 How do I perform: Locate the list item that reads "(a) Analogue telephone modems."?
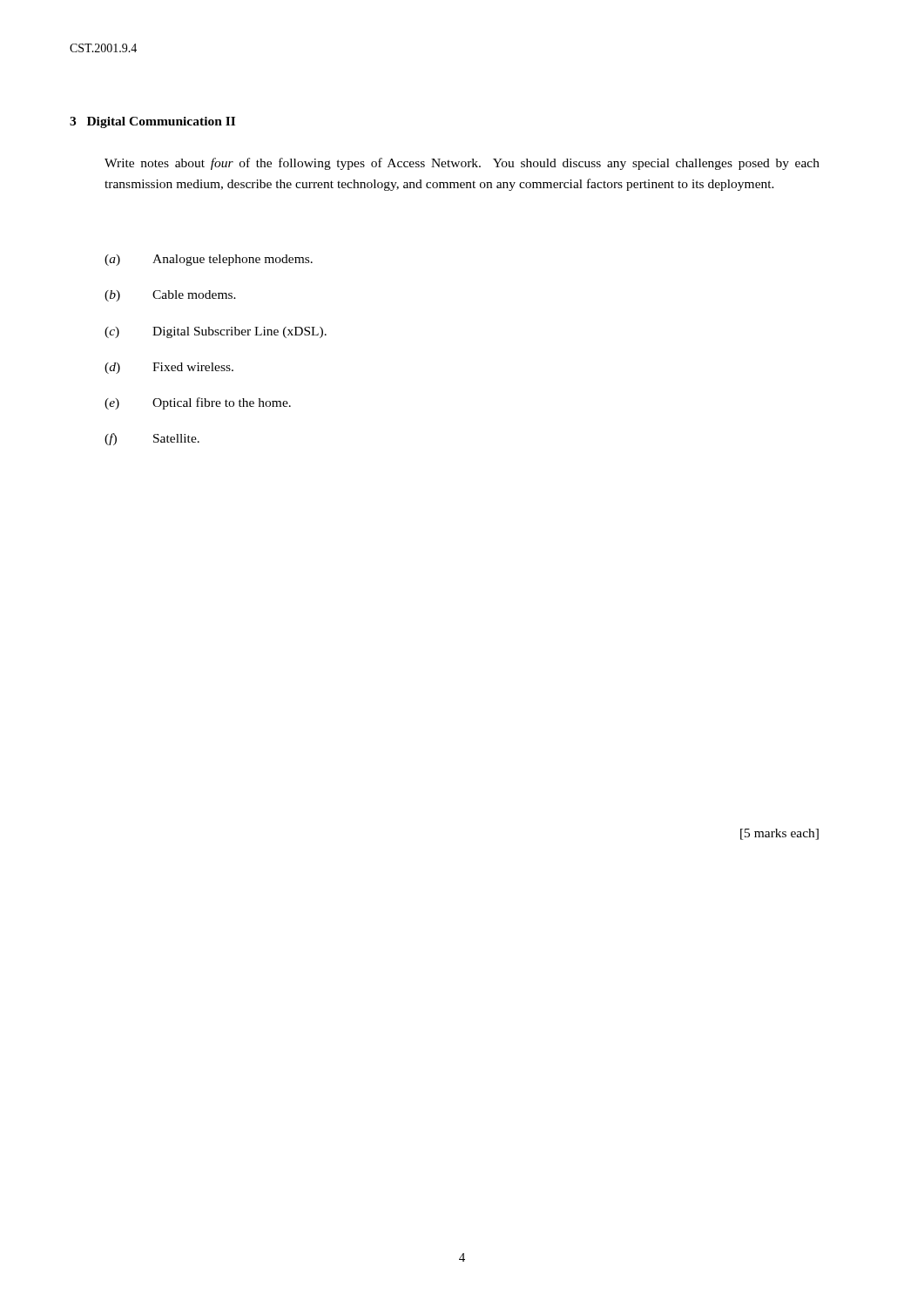coord(209,258)
